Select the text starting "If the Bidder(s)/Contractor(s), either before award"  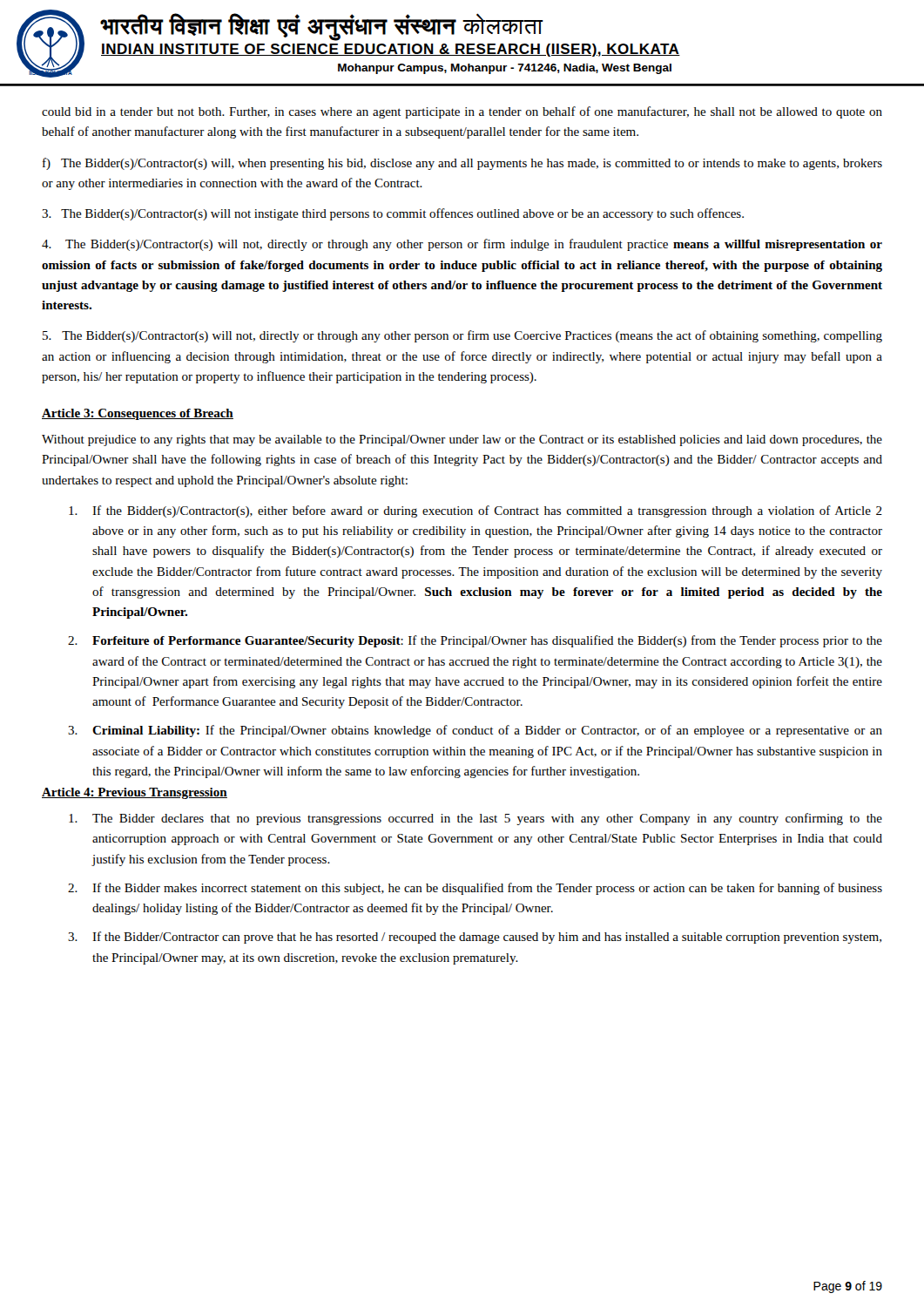click(475, 562)
